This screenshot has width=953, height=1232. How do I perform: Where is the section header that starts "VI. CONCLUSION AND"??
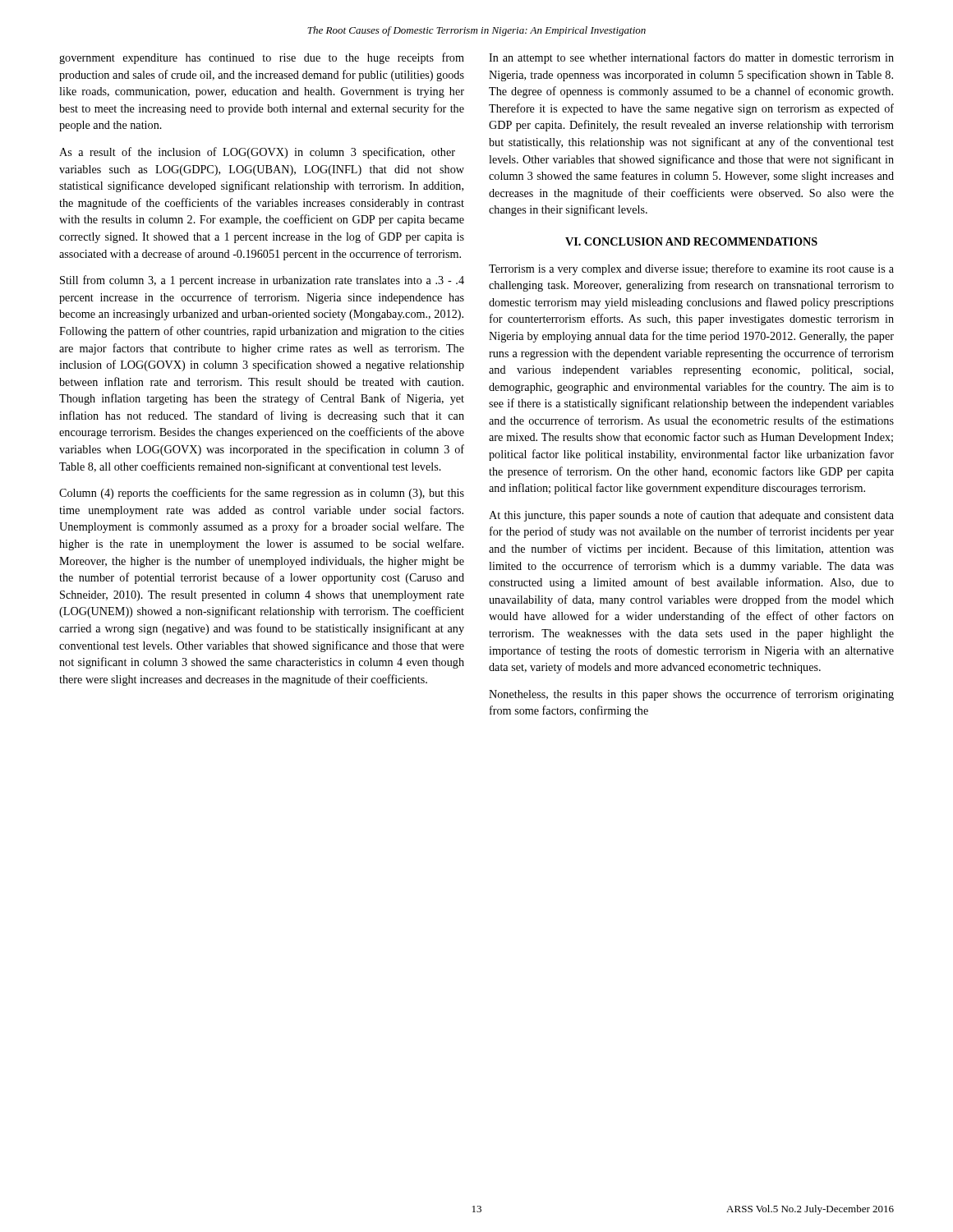pyautogui.click(x=691, y=241)
